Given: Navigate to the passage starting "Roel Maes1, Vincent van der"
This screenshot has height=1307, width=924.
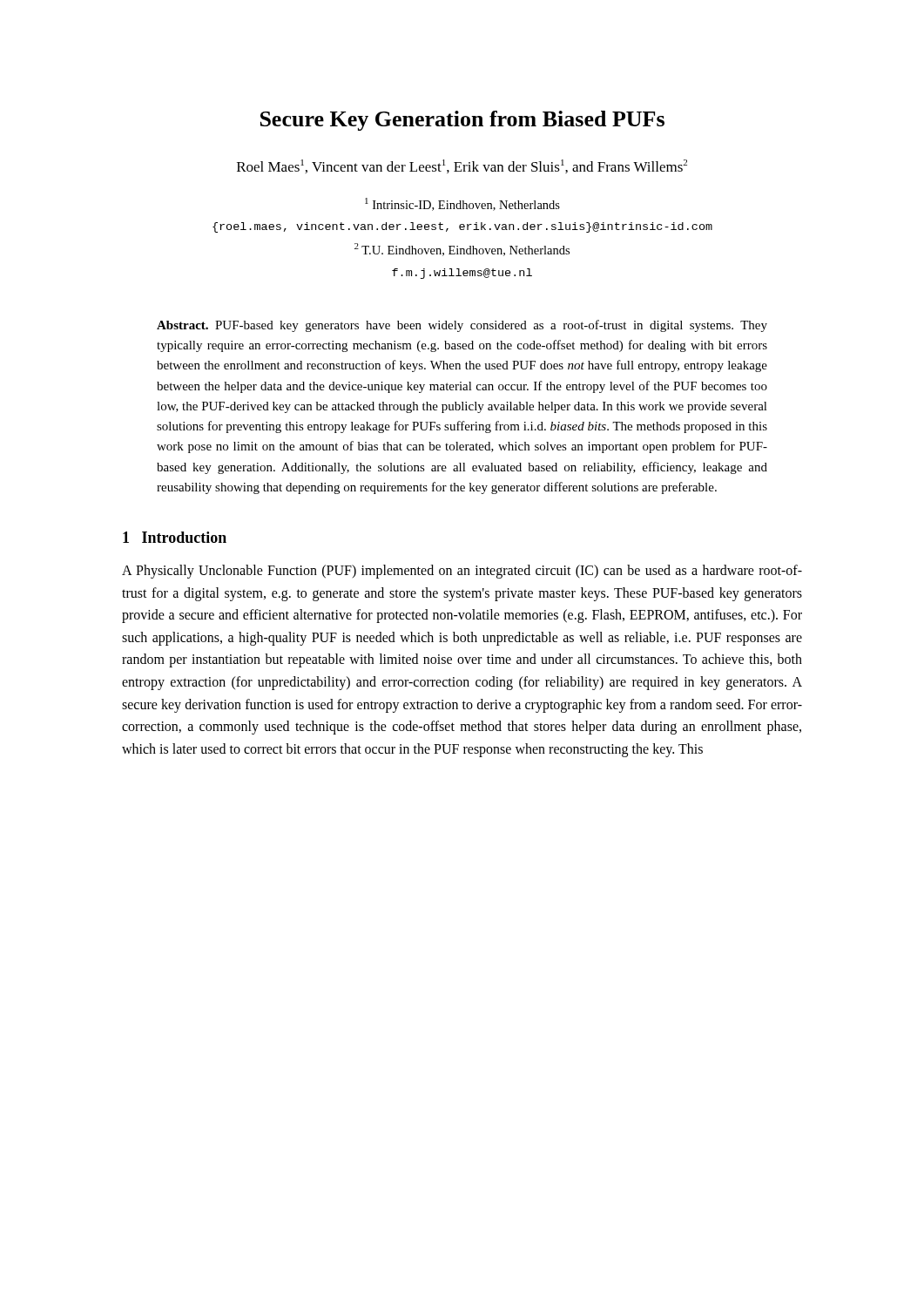Looking at the screenshot, I should (462, 167).
